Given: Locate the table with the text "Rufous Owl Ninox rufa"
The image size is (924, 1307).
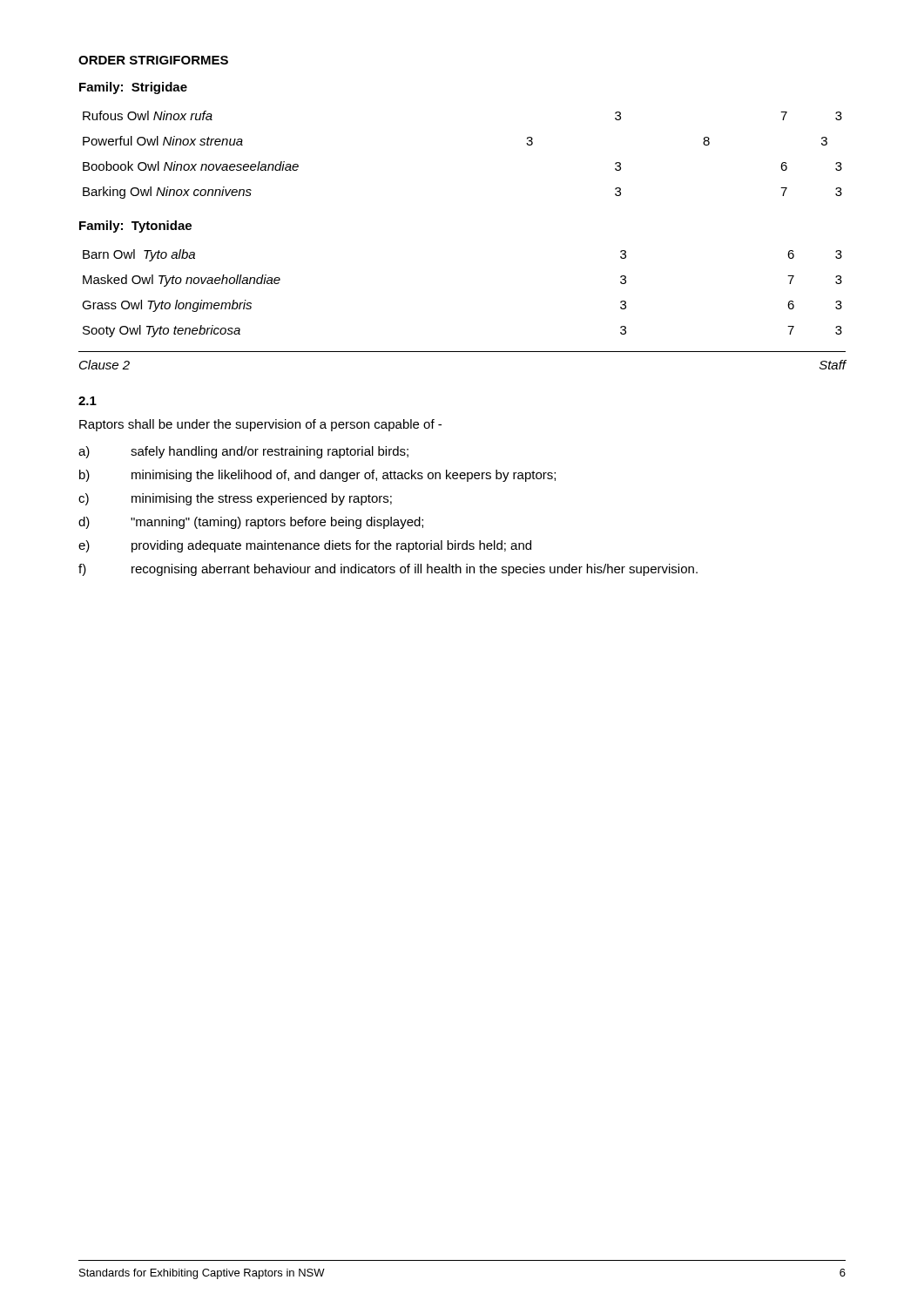Looking at the screenshot, I should (x=462, y=153).
